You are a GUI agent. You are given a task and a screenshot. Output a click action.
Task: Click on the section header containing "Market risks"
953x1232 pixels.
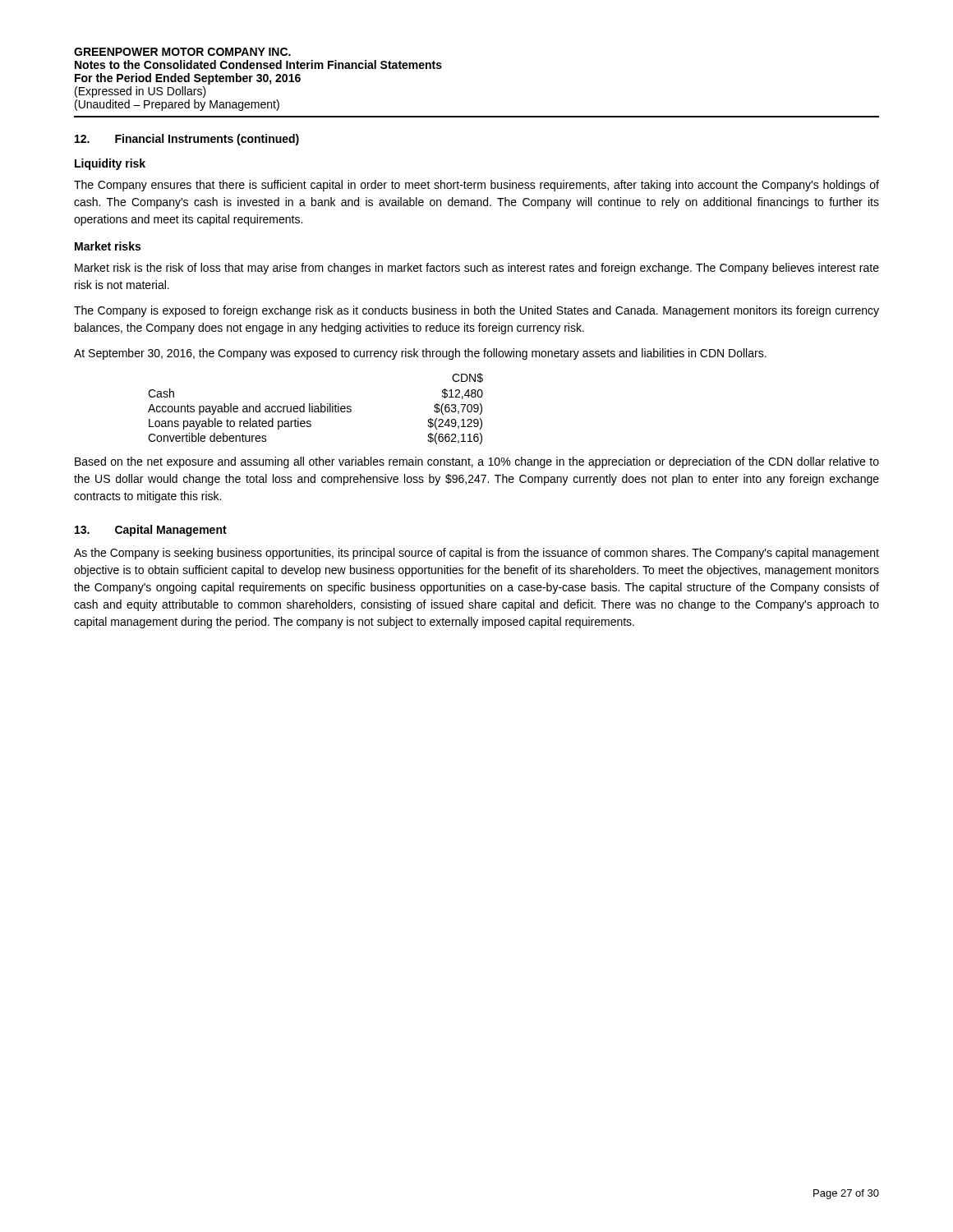pos(107,246)
